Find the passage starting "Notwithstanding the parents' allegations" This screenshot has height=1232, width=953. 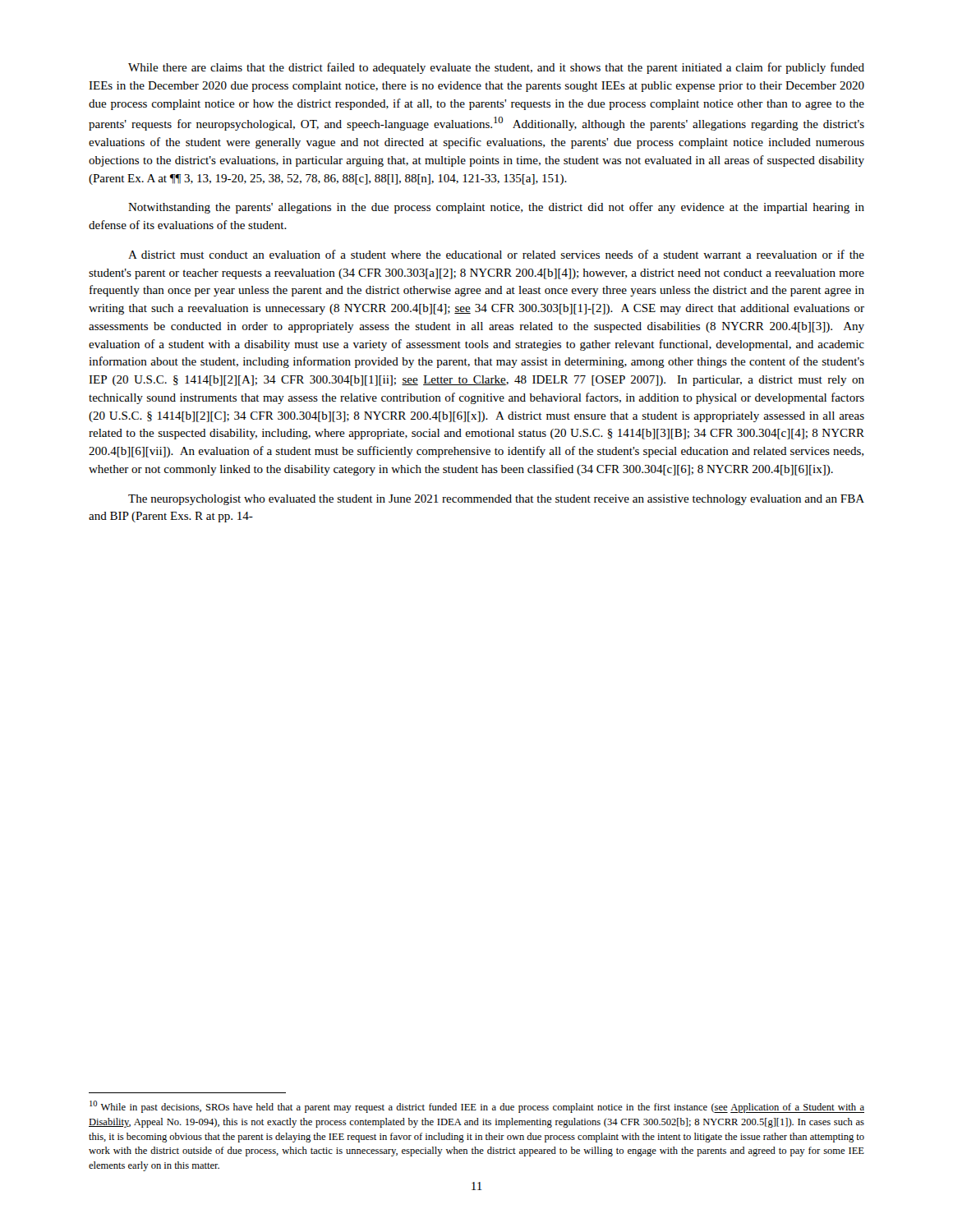point(476,216)
